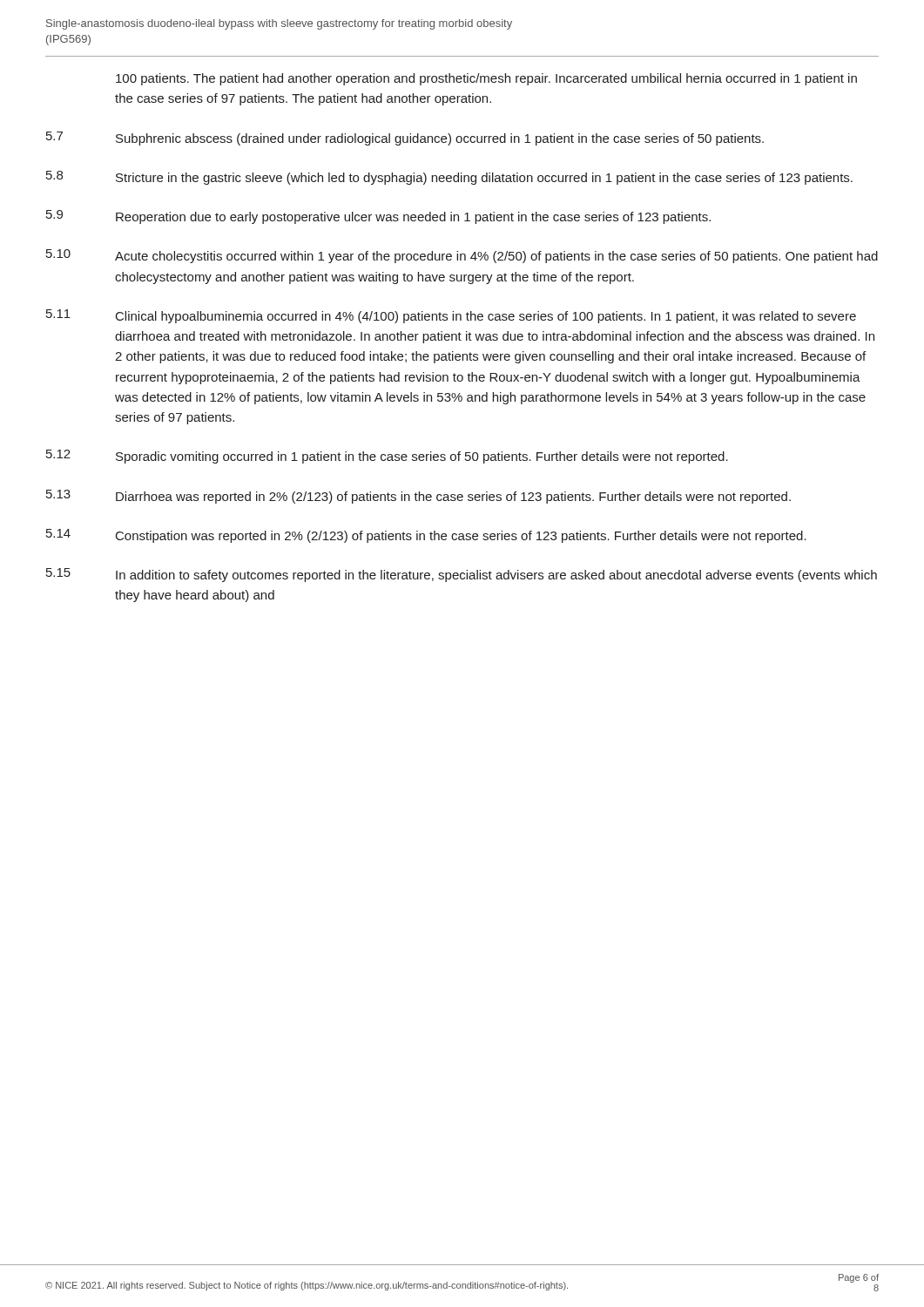Where is the passage that starts "5.10 Acute cholecystitis occurred within 1"?
Viewport: 924px width, 1307px height.
point(462,266)
